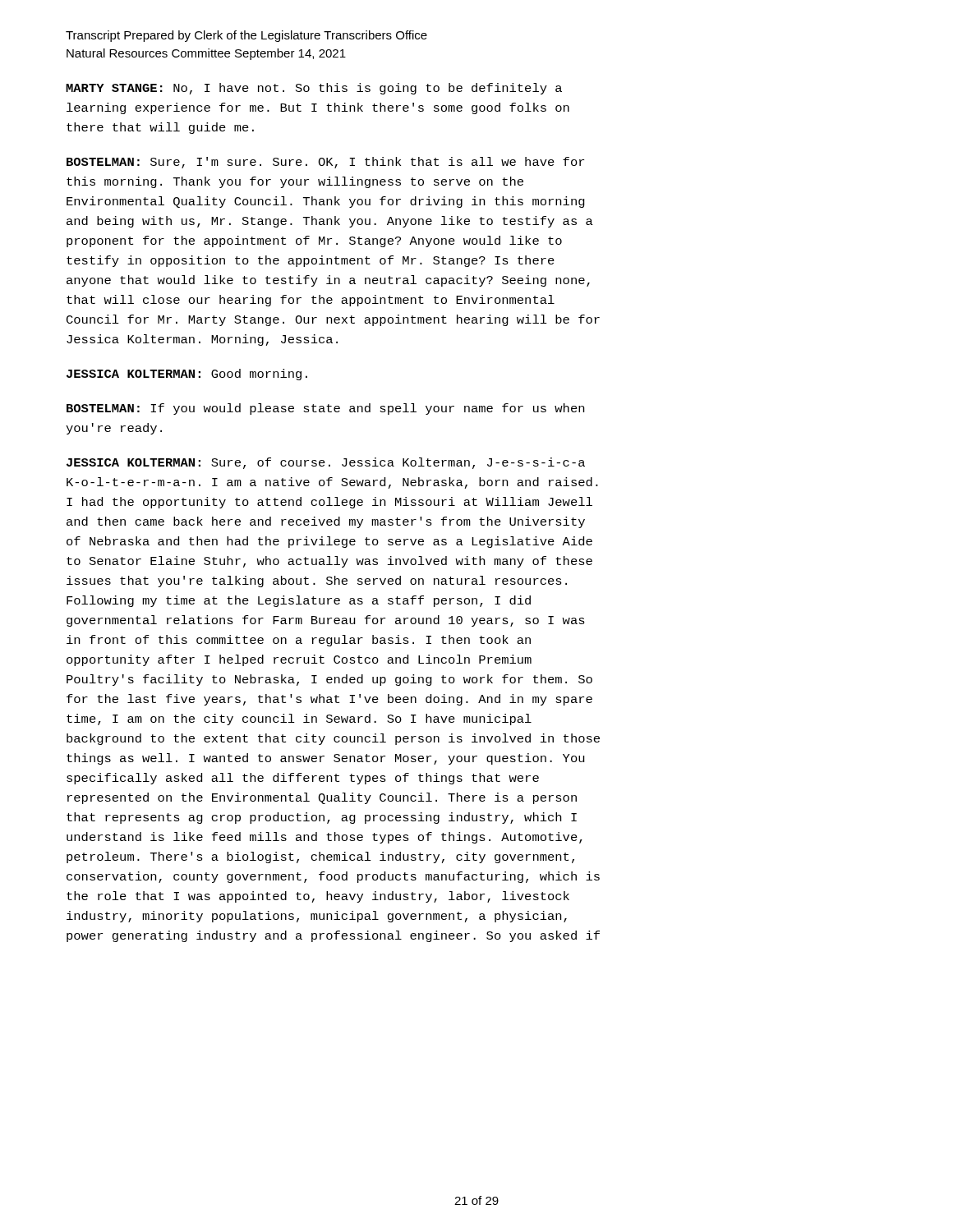Locate the text block starting "BOSTELMAN: If you would"

pyautogui.click(x=326, y=419)
